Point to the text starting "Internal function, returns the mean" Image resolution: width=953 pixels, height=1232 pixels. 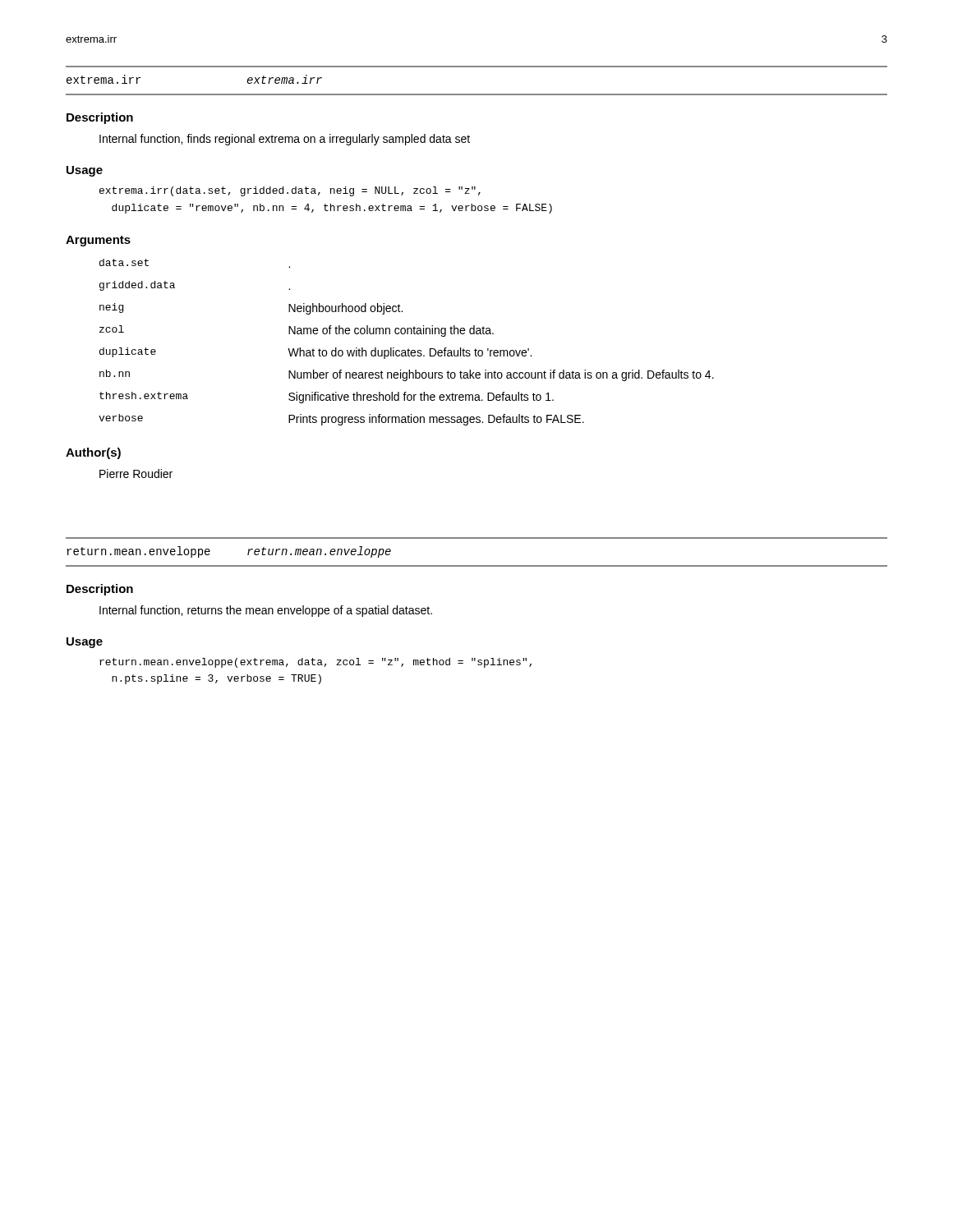[266, 610]
